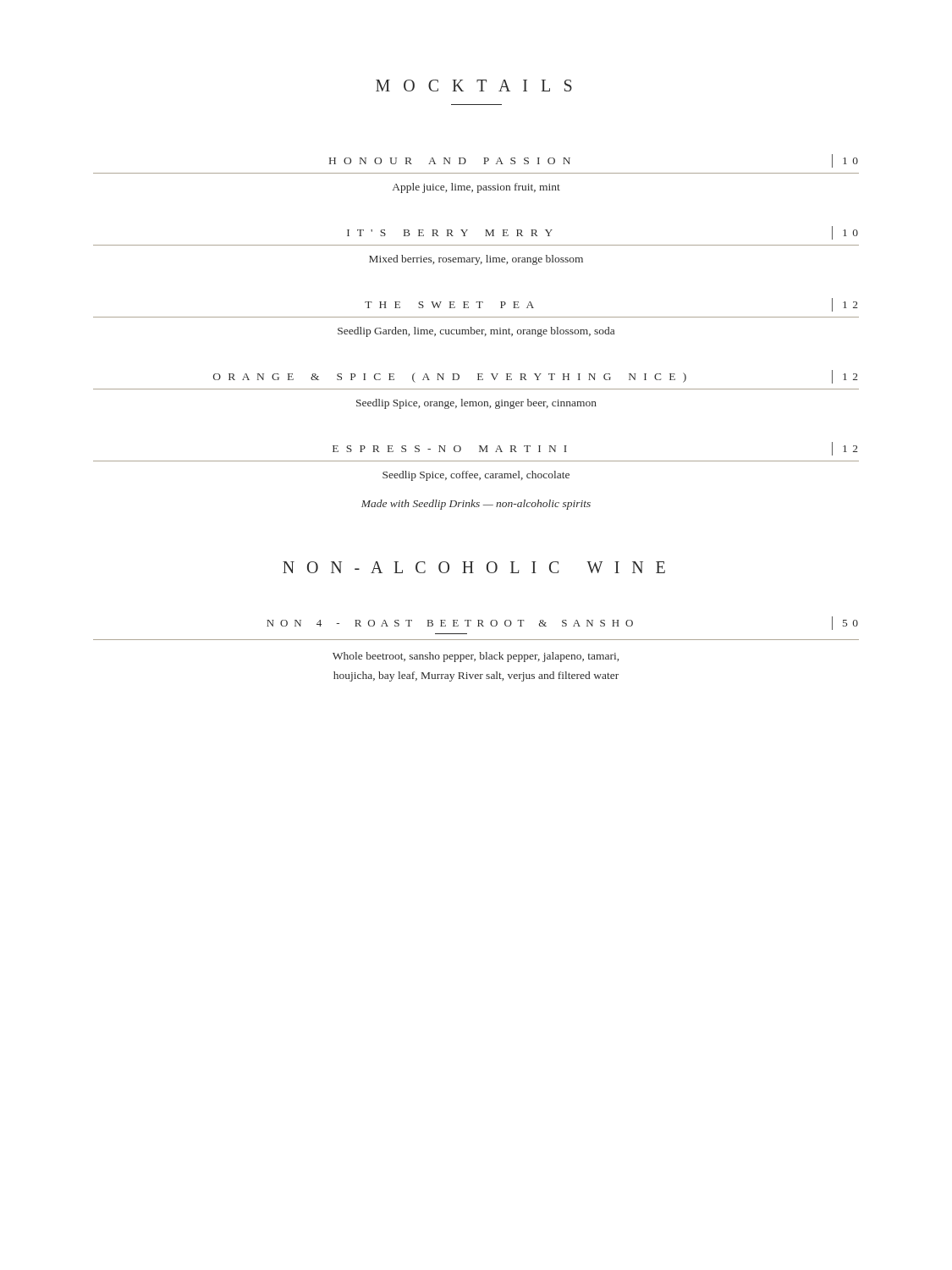The image size is (952, 1270).
Task: Click on the passage starting "I T ' S B E"
Action: pyautogui.click(x=476, y=227)
